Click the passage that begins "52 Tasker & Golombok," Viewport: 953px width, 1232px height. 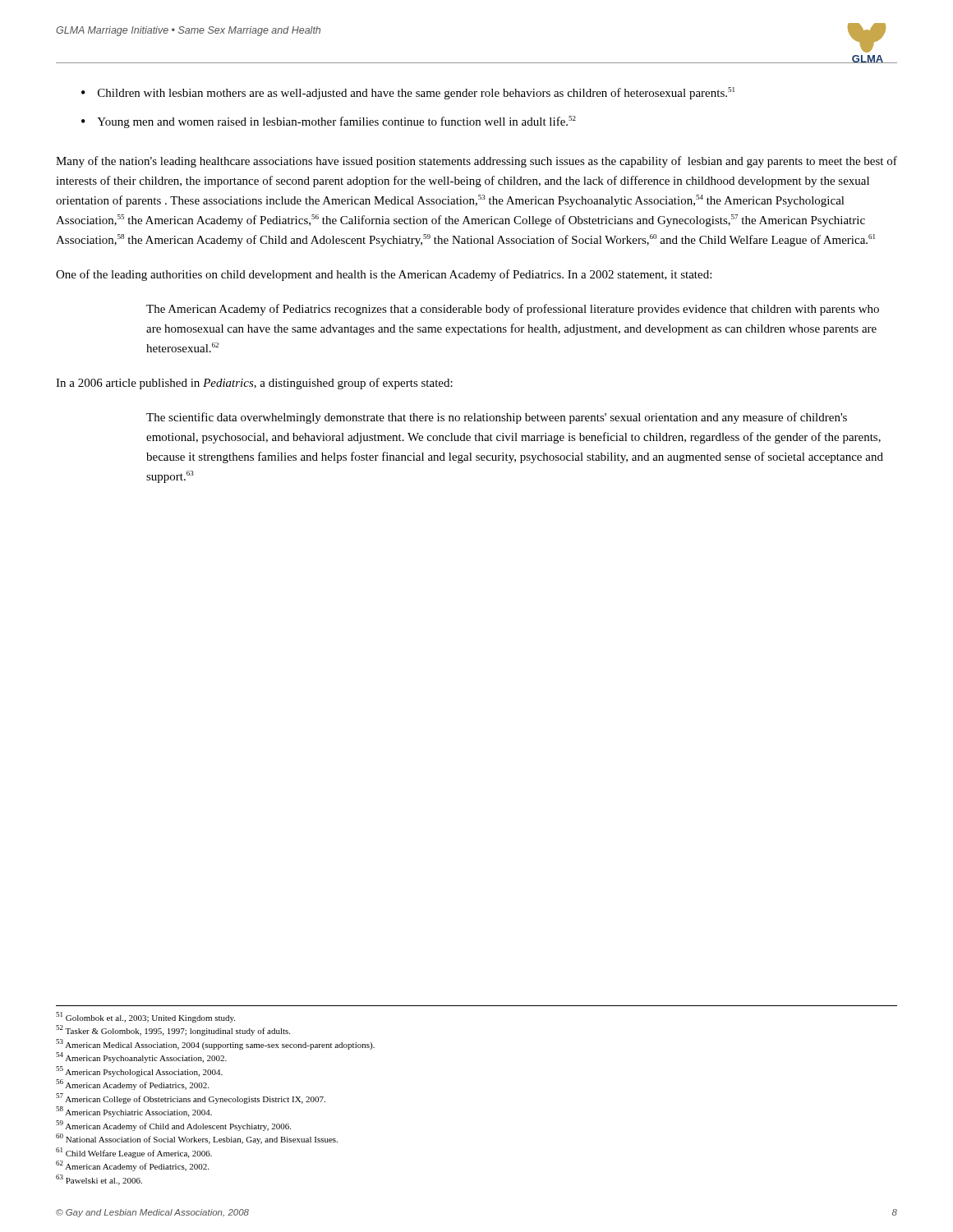point(173,1030)
